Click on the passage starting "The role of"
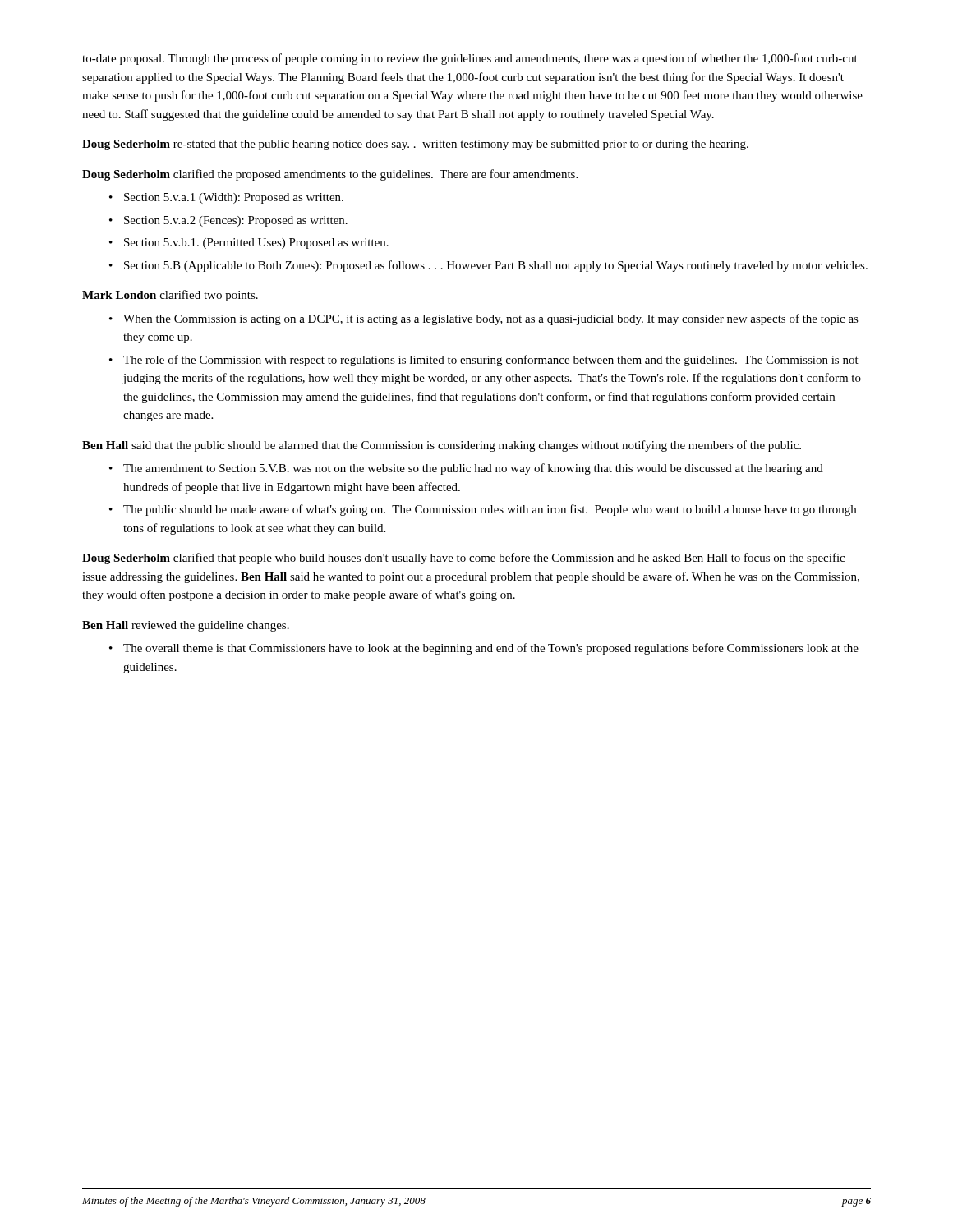The image size is (953, 1232). (x=492, y=387)
